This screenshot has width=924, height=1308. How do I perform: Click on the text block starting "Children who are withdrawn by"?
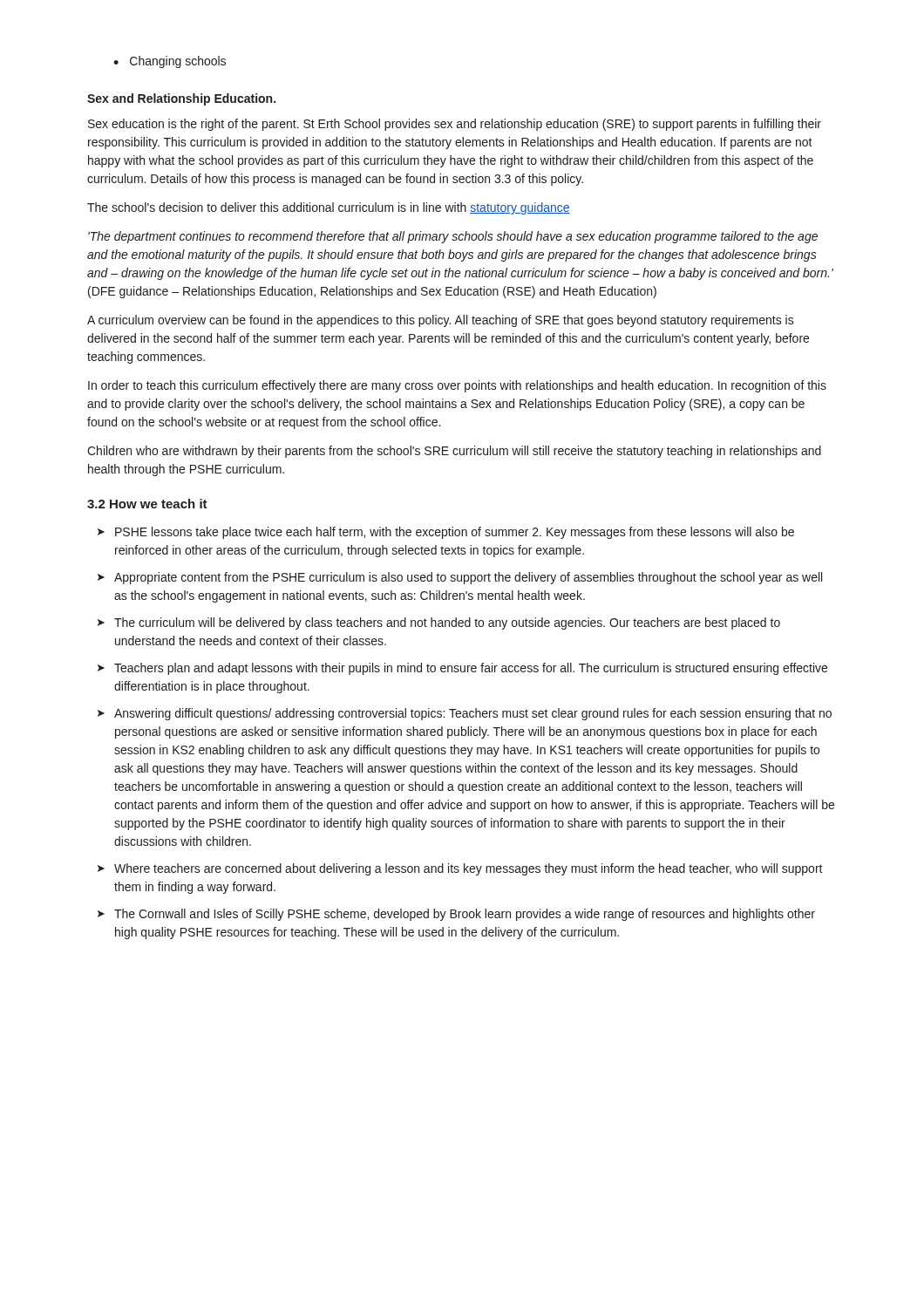pos(454,460)
